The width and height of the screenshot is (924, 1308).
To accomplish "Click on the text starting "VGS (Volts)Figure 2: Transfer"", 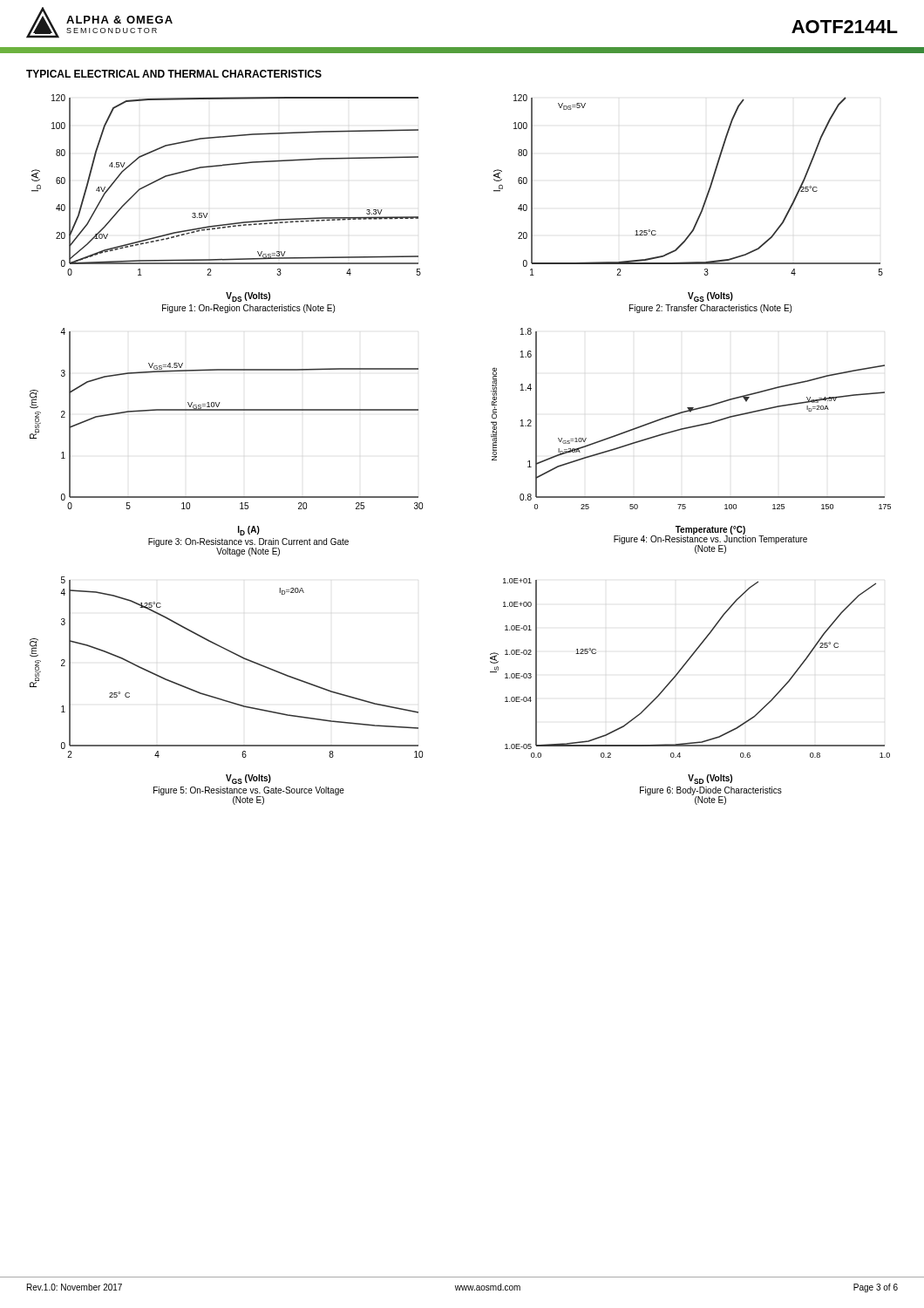I will point(710,302).
